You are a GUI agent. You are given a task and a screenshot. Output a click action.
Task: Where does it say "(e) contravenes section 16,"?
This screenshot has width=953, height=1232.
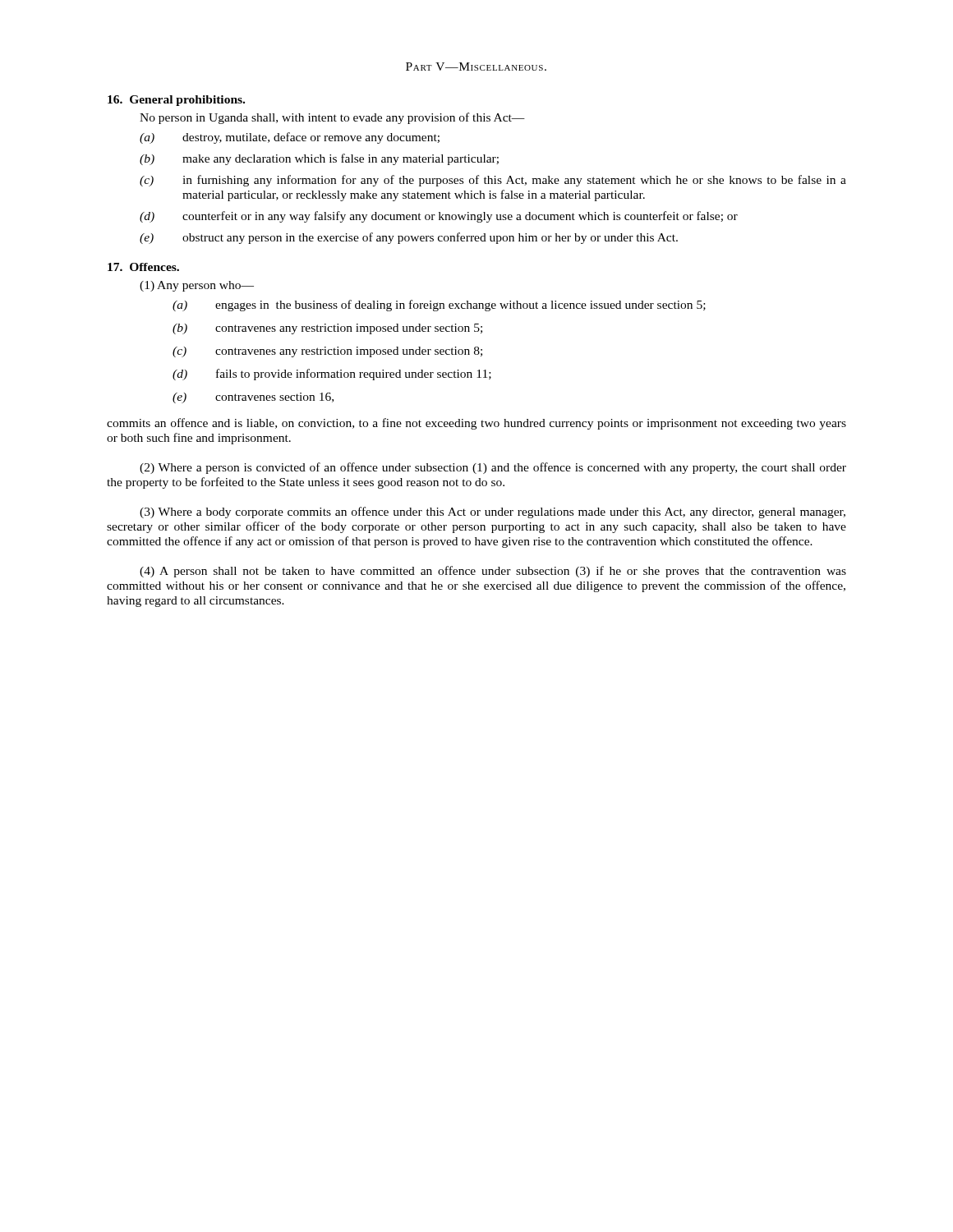253,398
